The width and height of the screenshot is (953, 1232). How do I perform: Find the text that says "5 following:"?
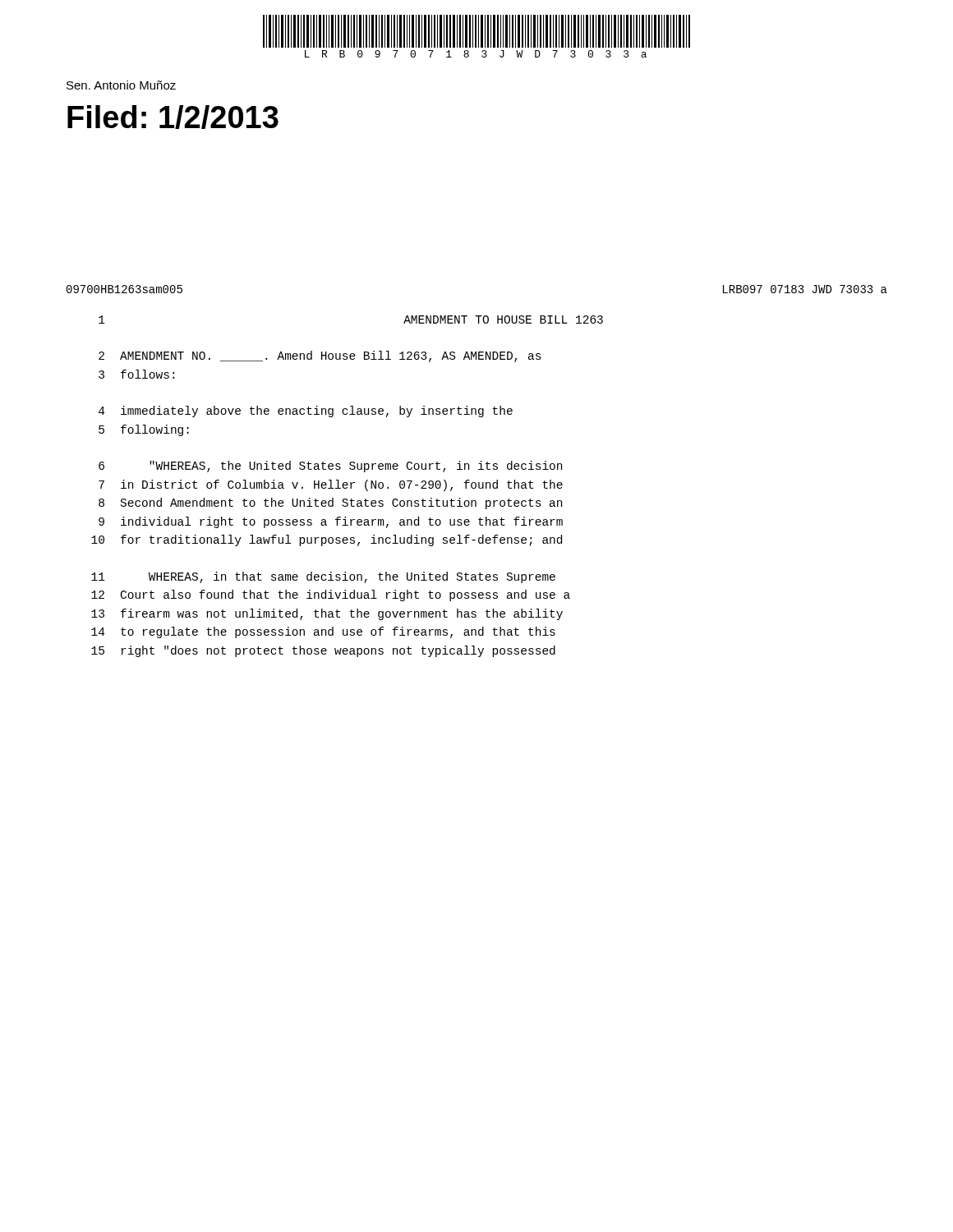point(144,430)
